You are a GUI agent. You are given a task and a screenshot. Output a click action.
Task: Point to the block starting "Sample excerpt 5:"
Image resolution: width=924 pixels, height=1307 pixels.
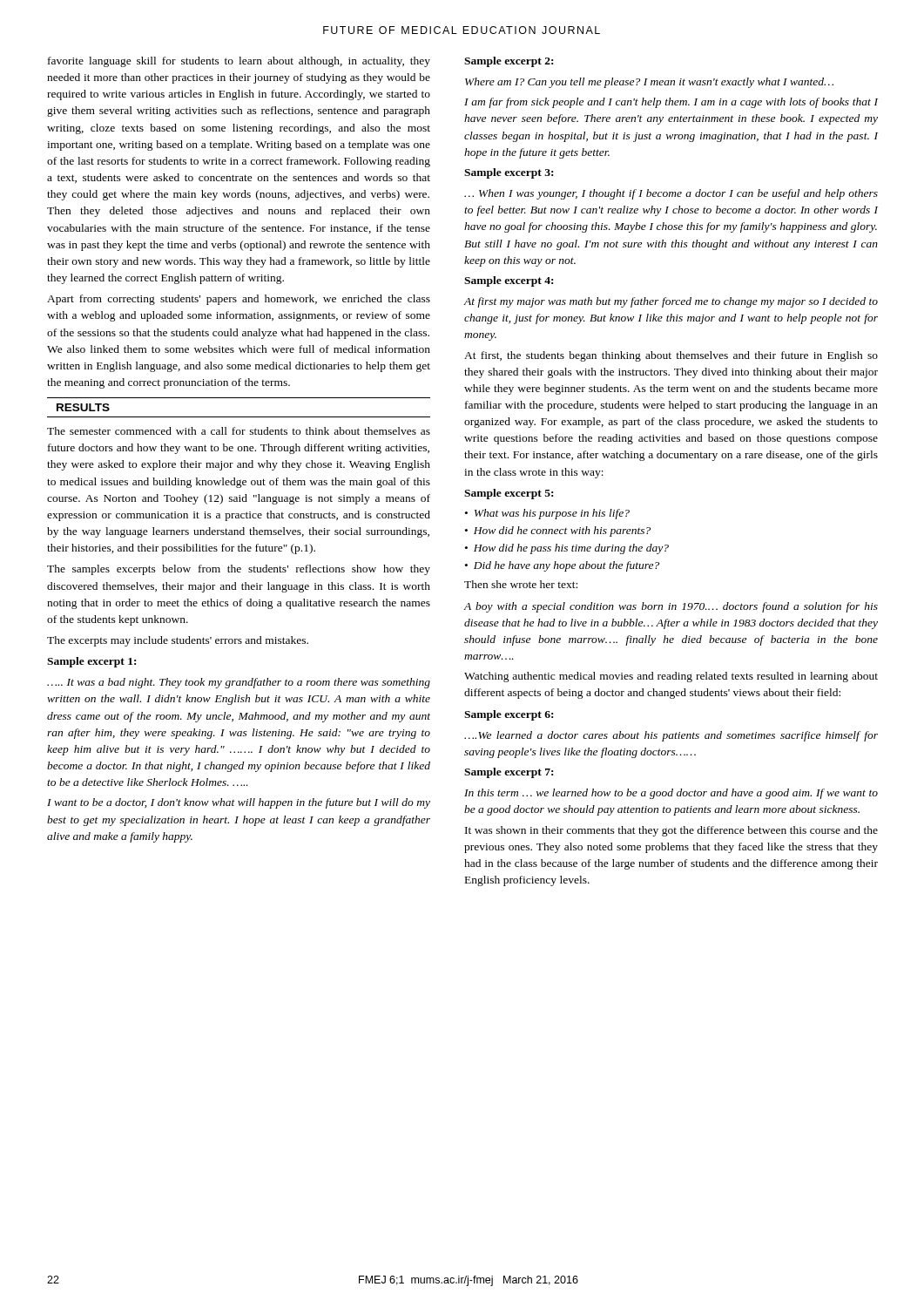509,494
